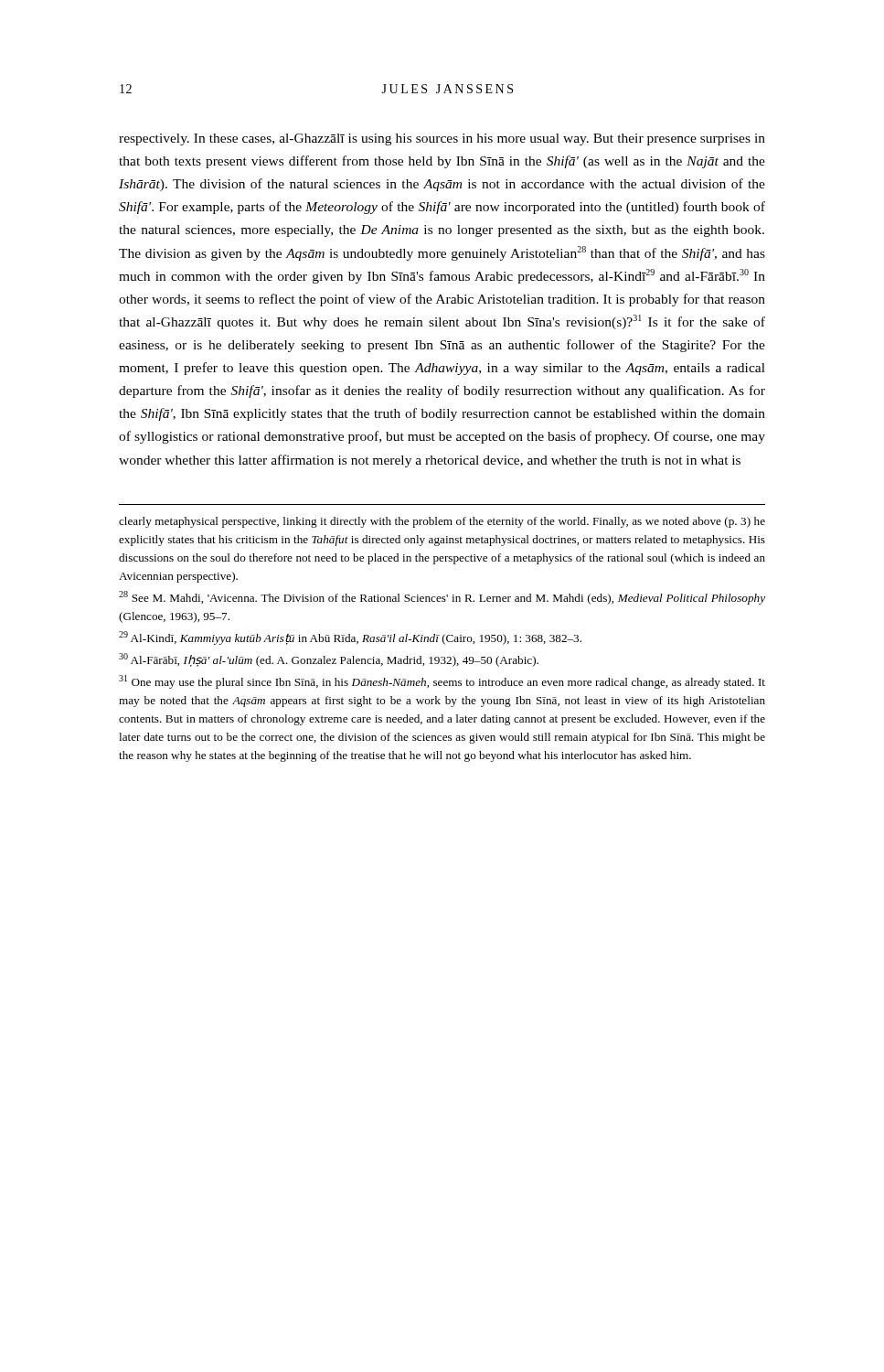884x1372 pixels.
Task: Select the block starting "respectively. In these cases,"
Action: point(442,298)
